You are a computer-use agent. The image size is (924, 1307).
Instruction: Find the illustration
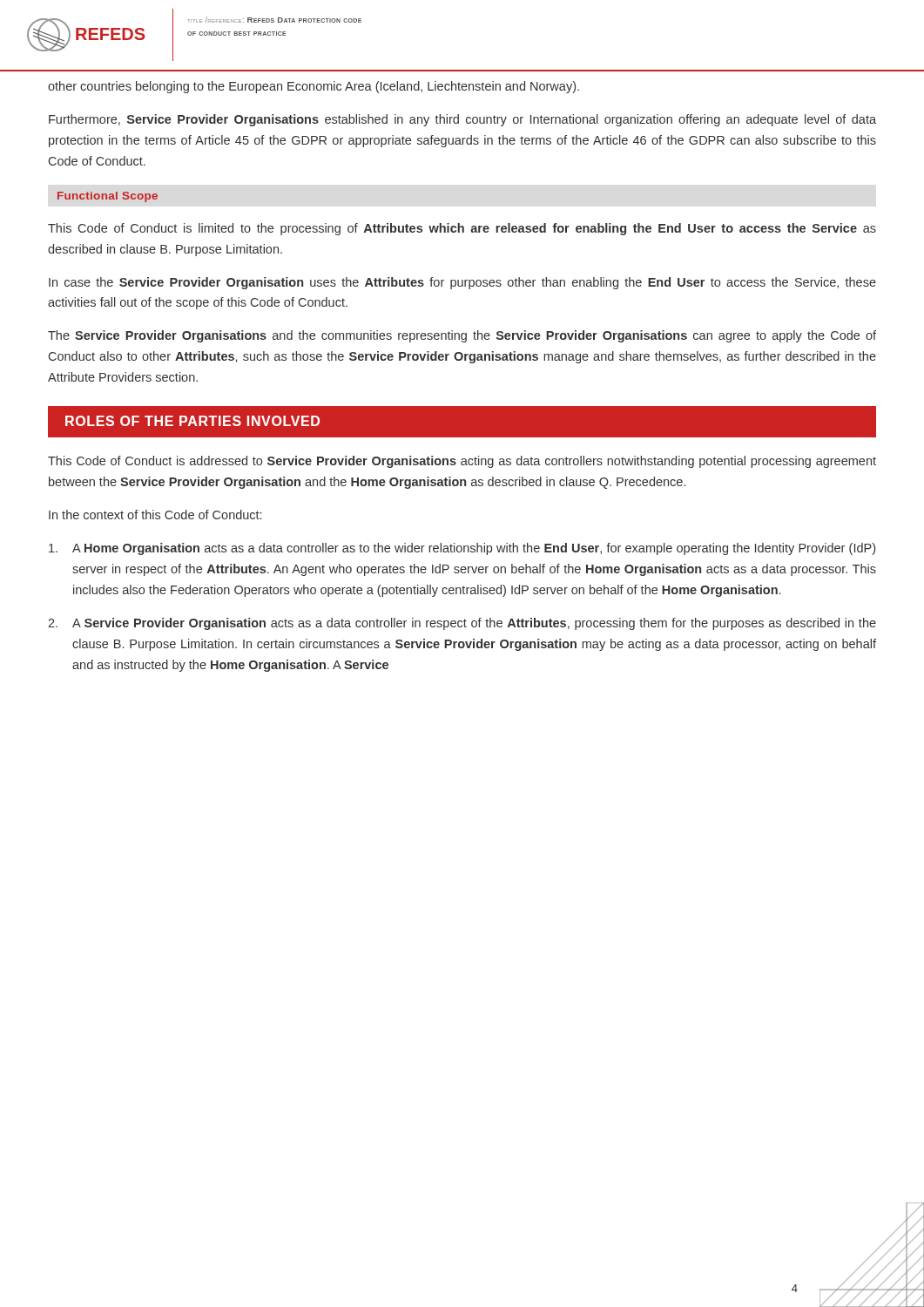tap(872, 1255)
